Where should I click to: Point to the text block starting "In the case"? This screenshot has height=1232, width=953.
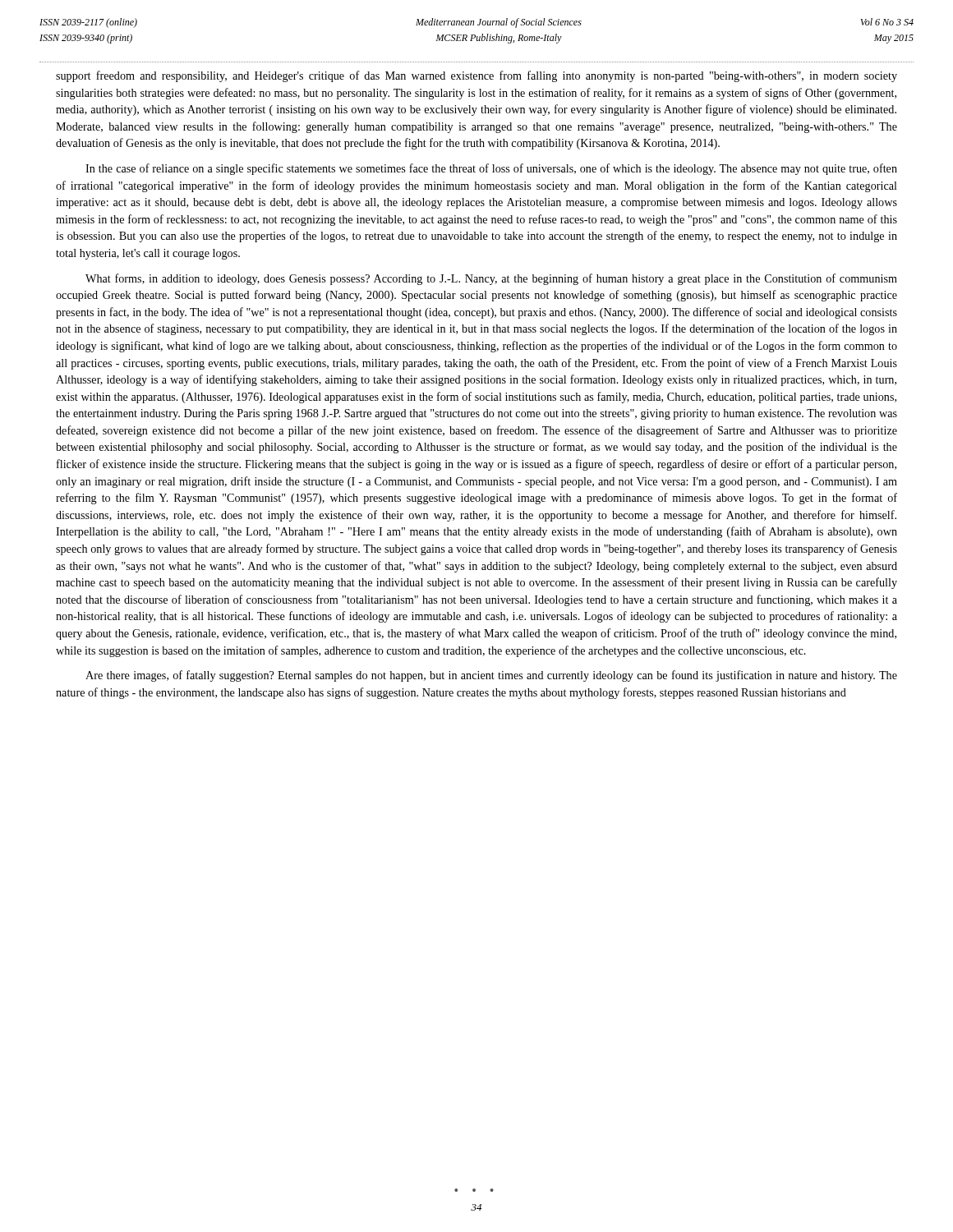(476, 211)
